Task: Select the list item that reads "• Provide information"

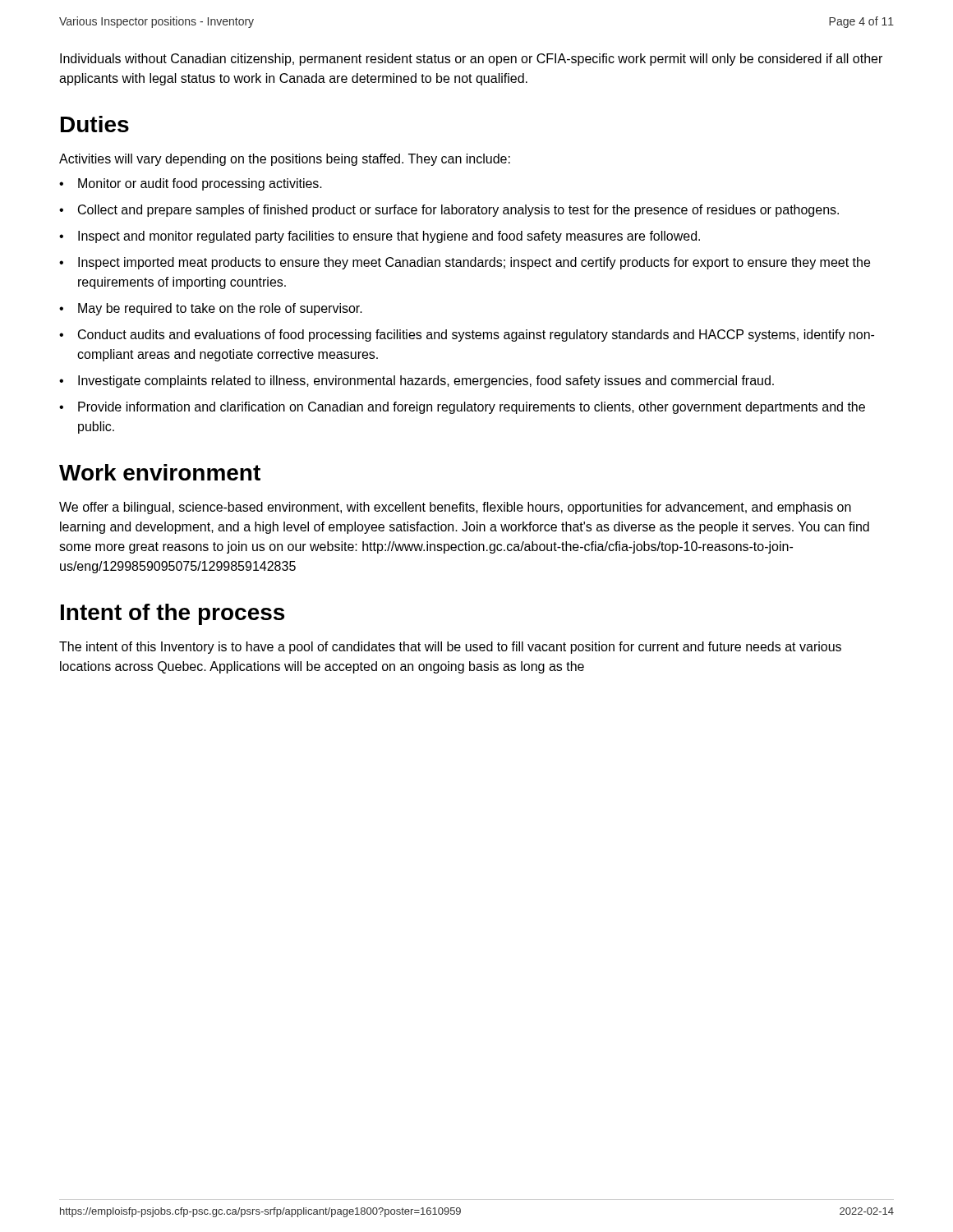Action: coord(476,417)
